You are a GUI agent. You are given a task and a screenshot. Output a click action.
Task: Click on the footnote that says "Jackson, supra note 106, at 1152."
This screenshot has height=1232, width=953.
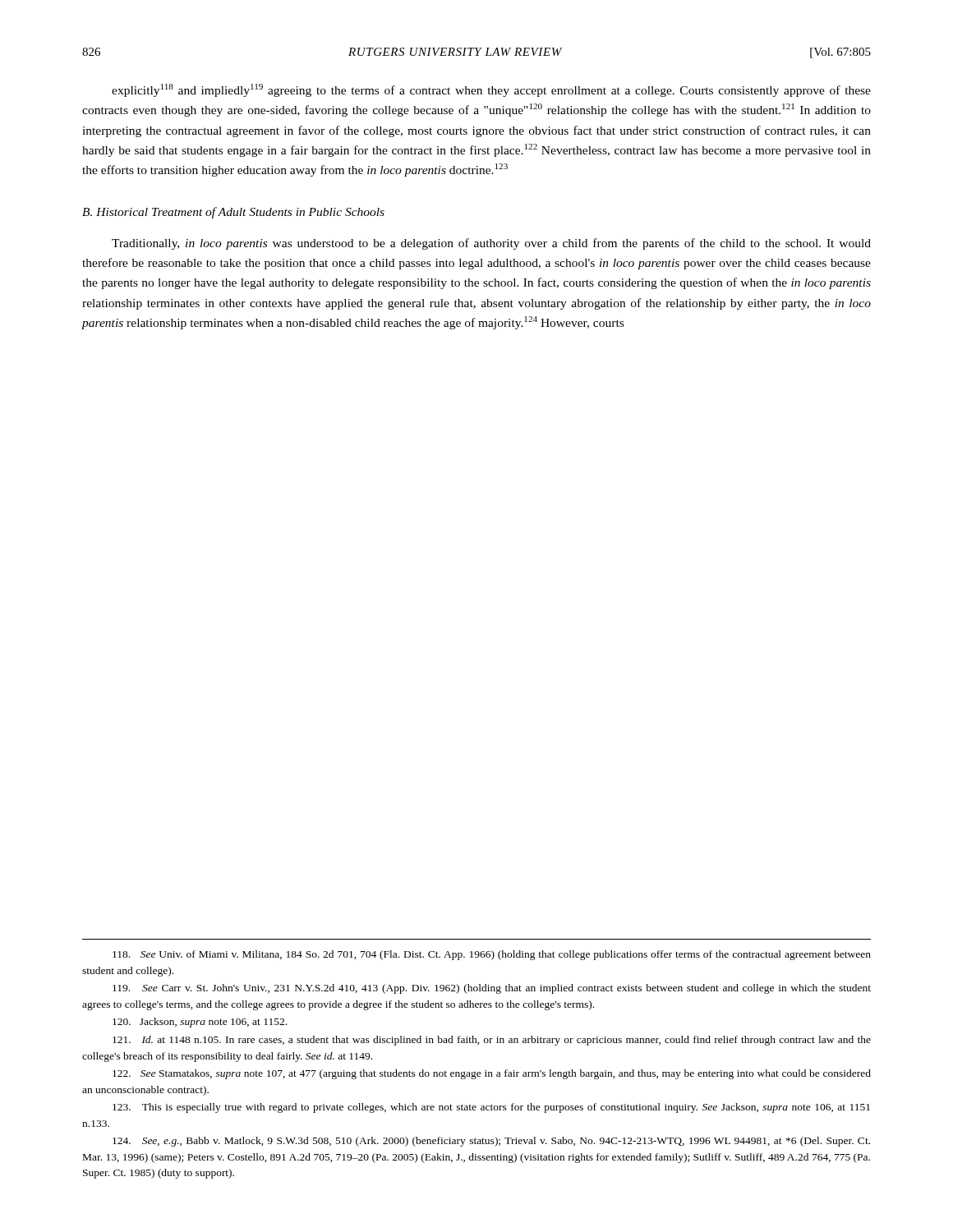[200, 1023]
